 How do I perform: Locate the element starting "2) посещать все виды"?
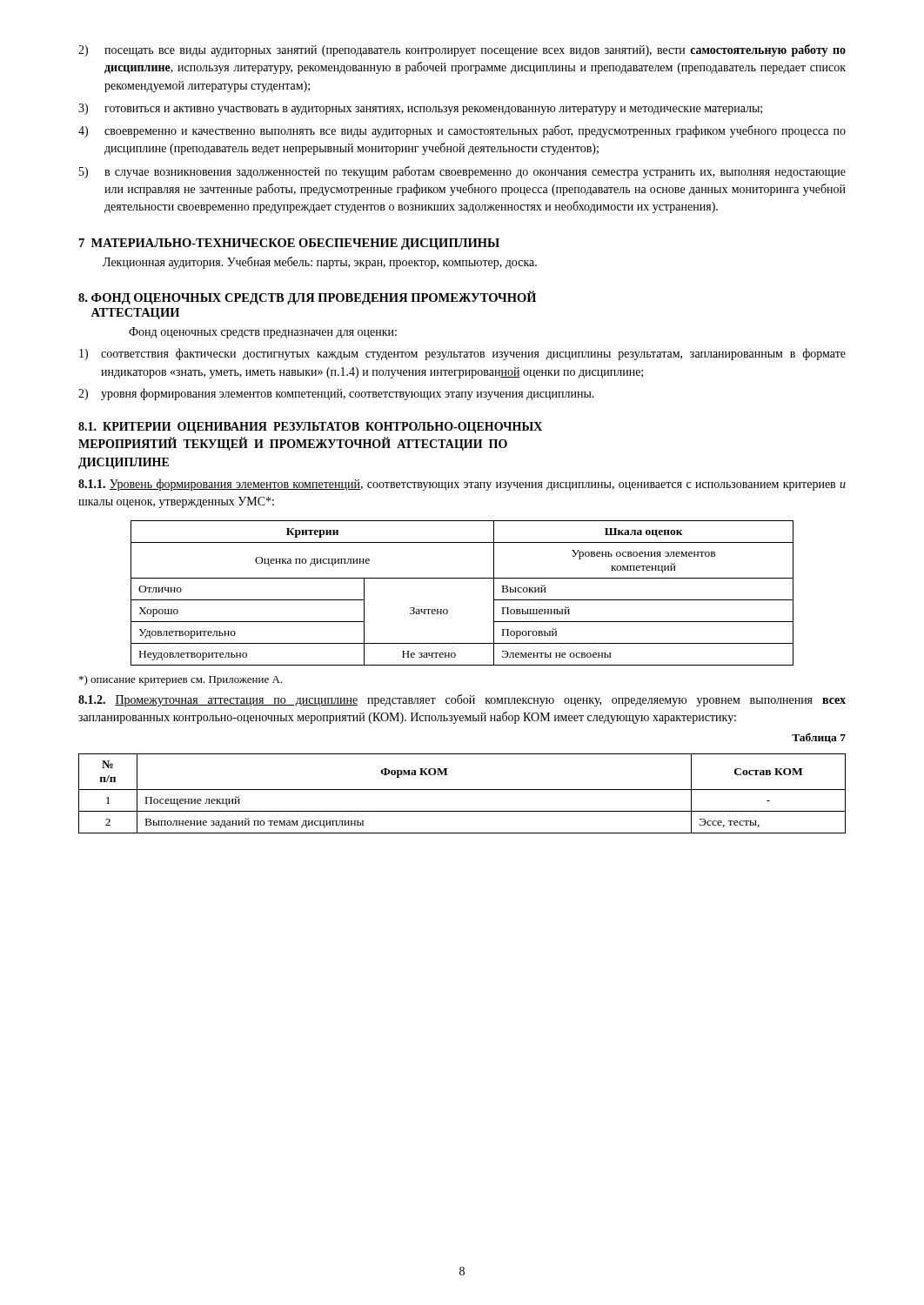click(x=462, y=68)
